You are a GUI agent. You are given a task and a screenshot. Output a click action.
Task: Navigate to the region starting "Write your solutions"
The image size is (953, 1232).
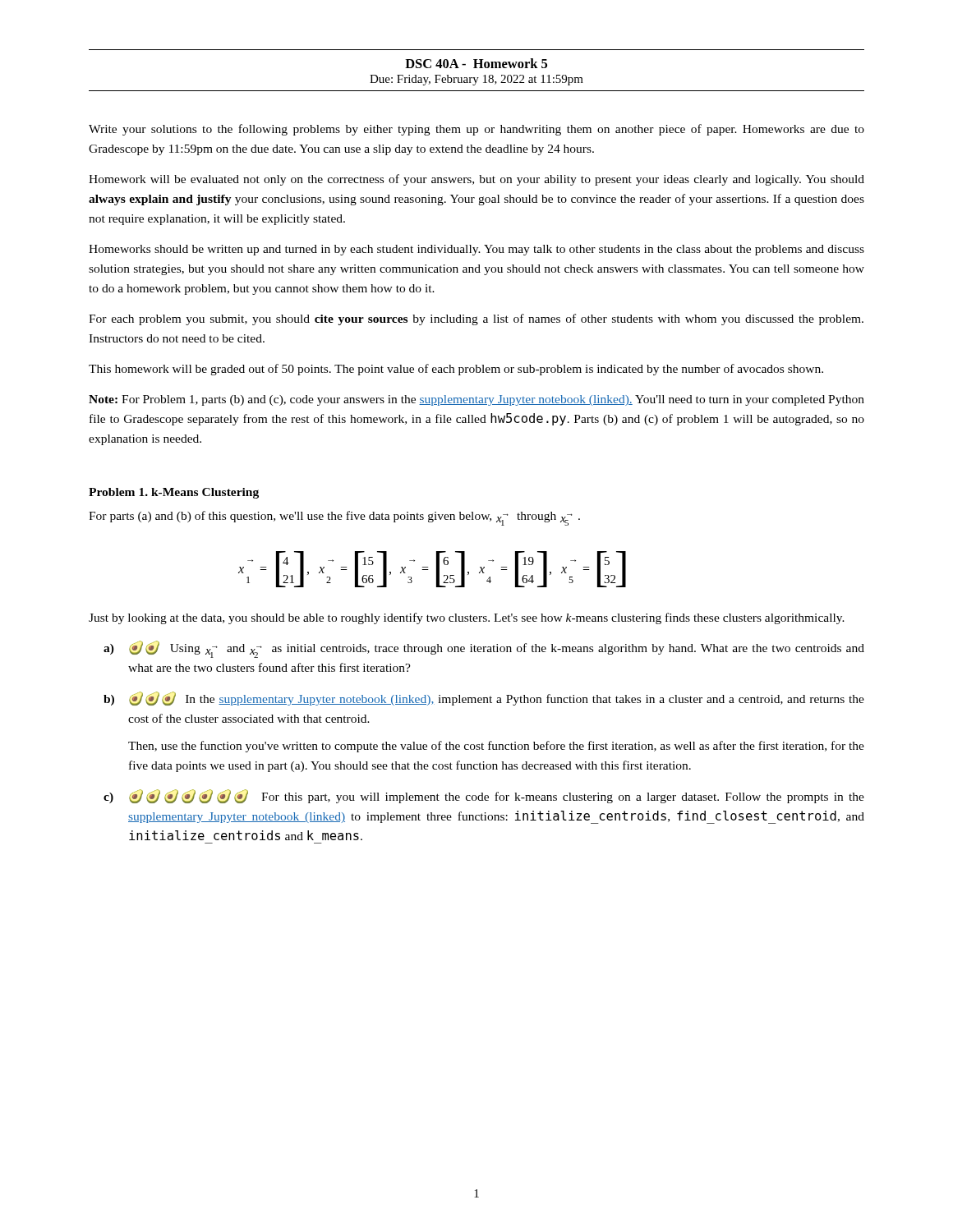476,139
